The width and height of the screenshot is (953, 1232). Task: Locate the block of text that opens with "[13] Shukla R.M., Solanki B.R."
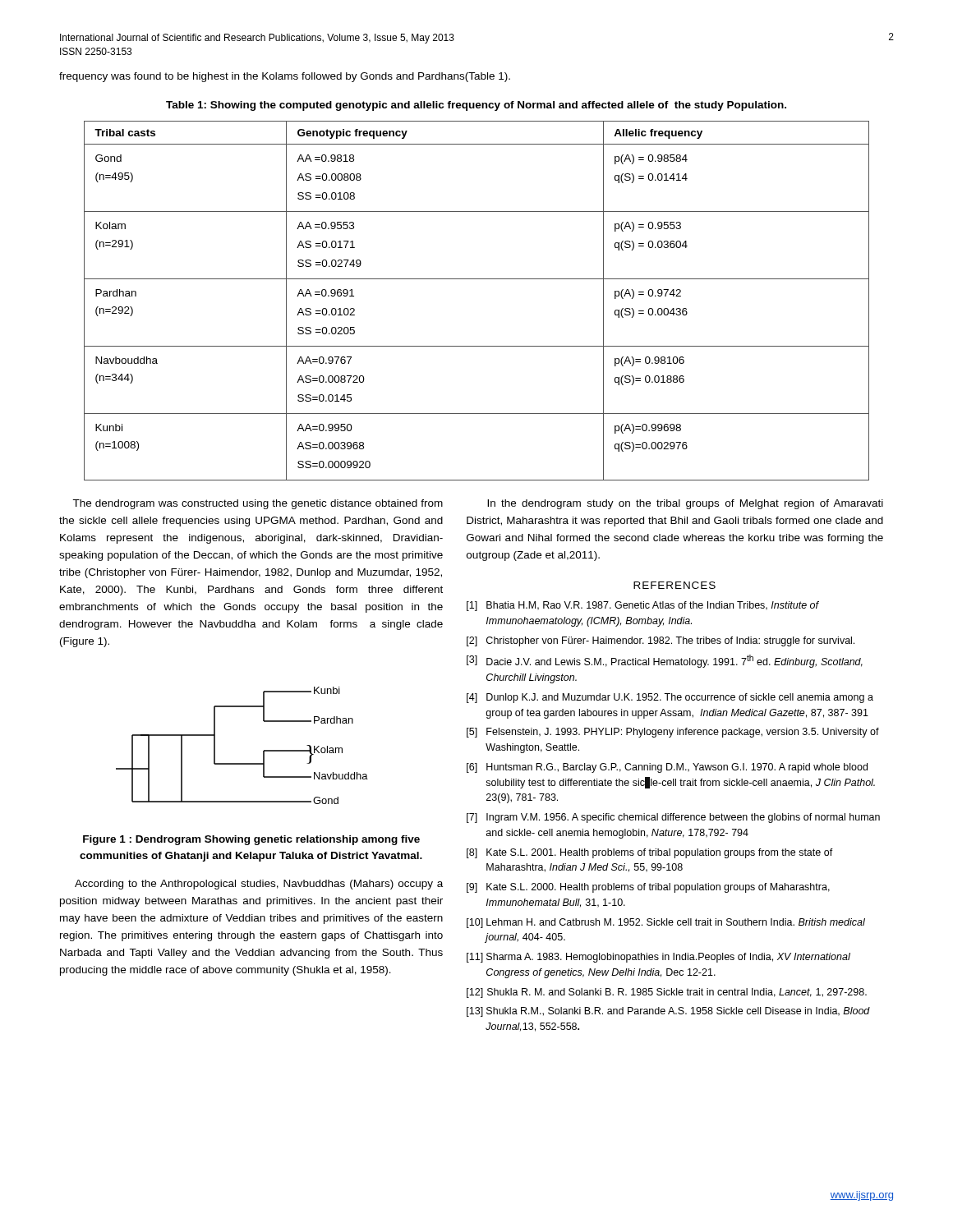coord(675,1019)
